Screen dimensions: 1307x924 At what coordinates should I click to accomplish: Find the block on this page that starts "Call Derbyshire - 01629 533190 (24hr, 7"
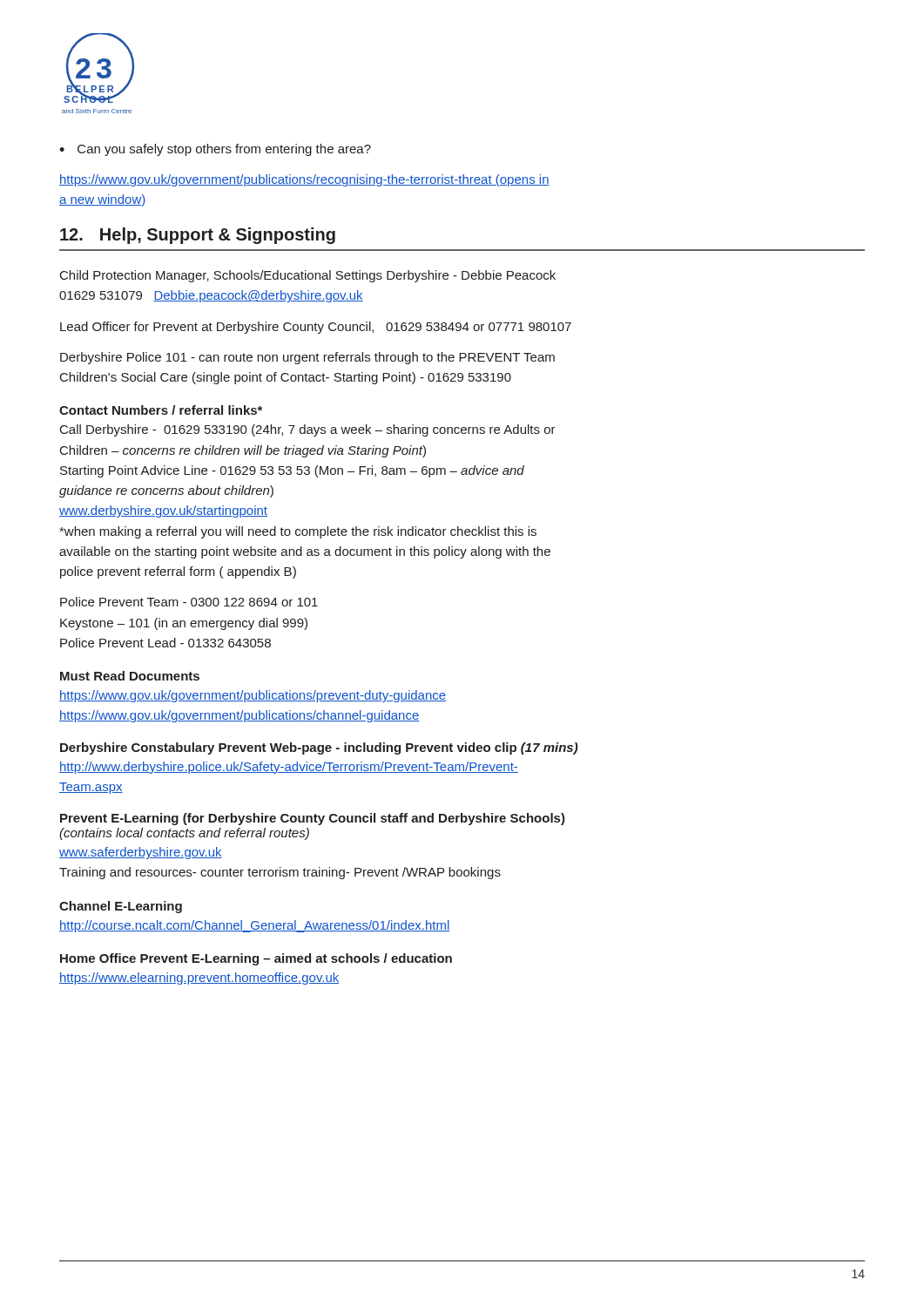(x=308, y=430)
